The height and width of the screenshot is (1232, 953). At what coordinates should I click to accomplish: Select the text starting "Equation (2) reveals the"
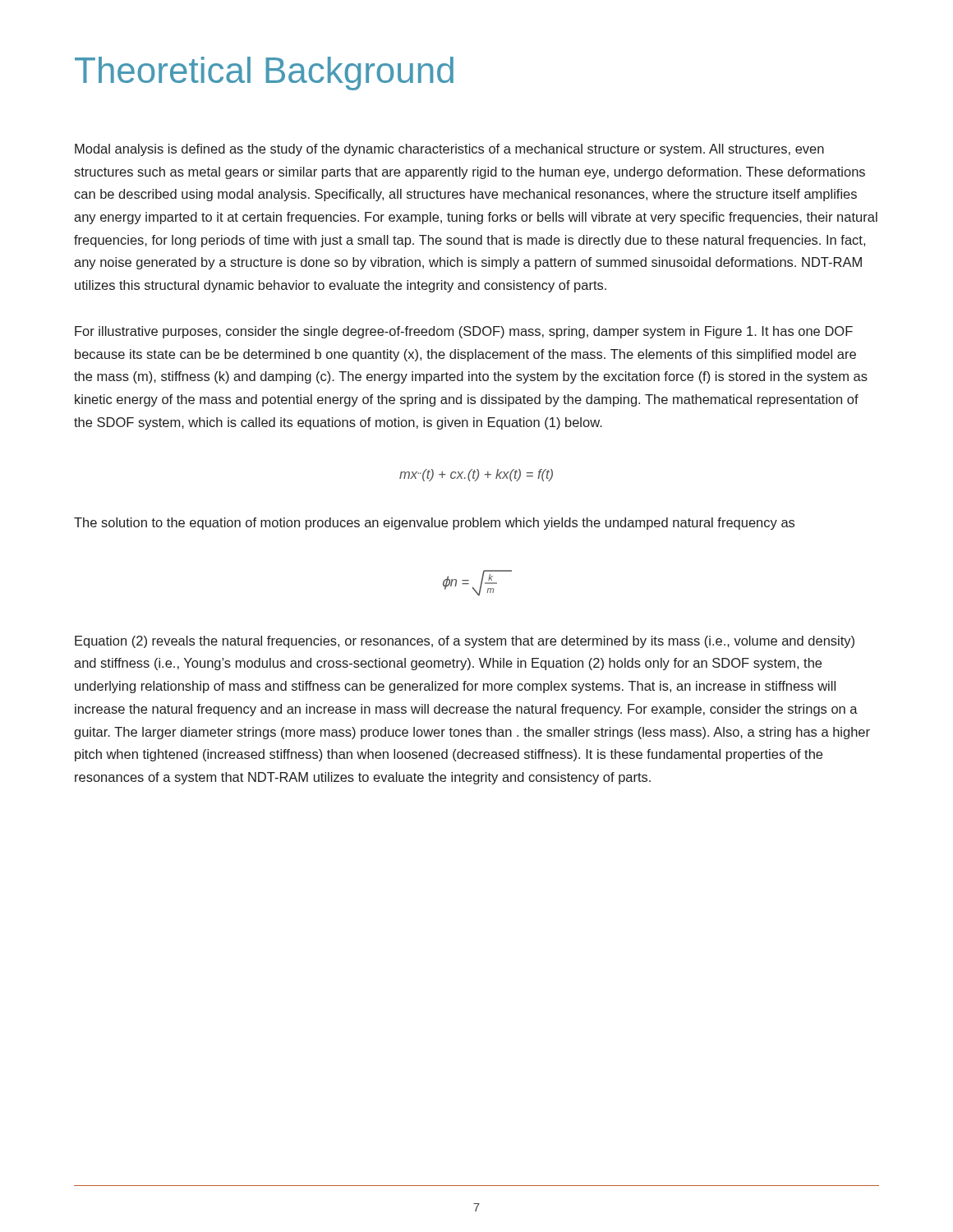pyautogui.click(x=472, y=709)
